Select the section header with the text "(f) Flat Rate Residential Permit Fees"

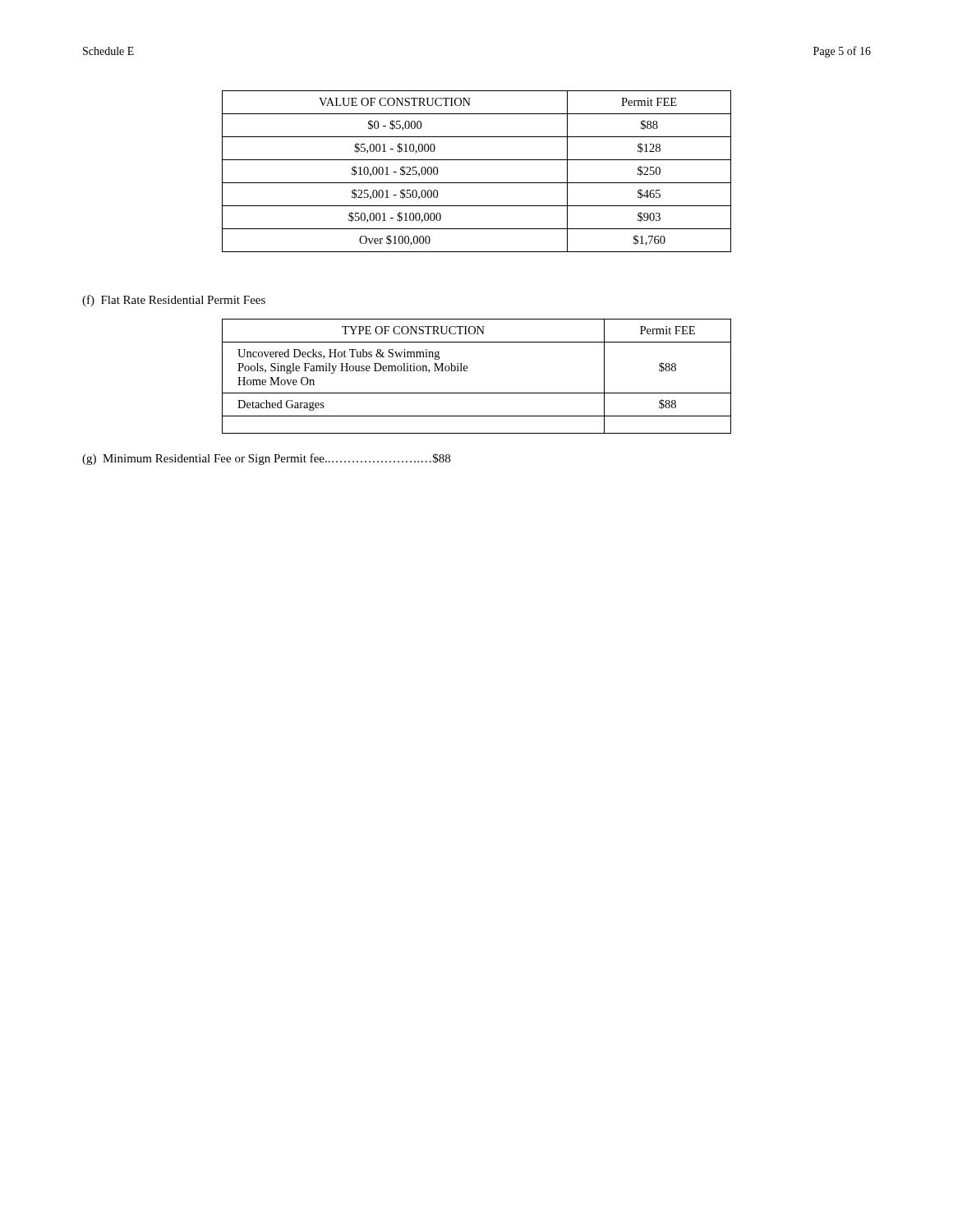point(174,300)
